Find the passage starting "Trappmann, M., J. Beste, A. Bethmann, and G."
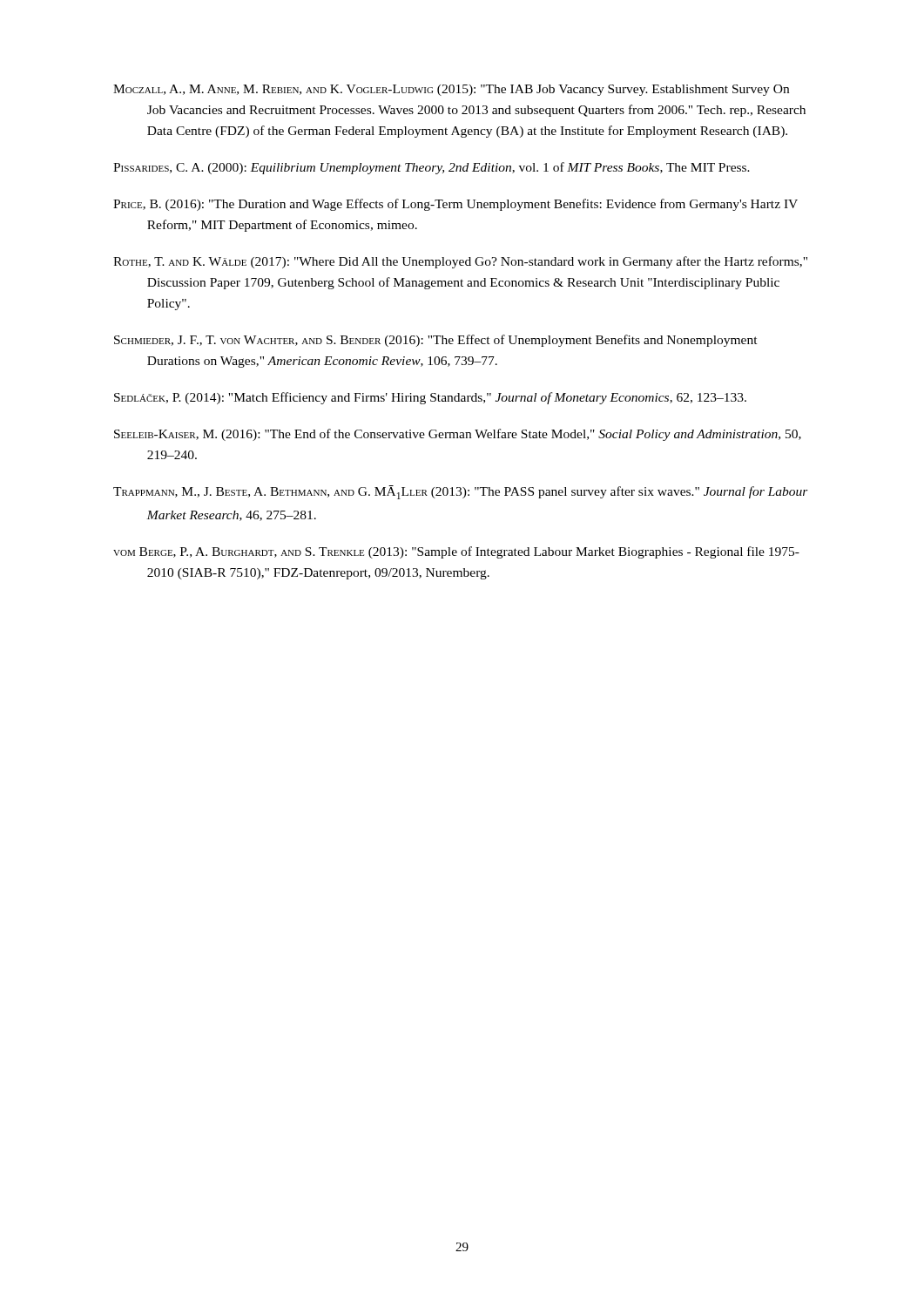 (x=460, y=503)
